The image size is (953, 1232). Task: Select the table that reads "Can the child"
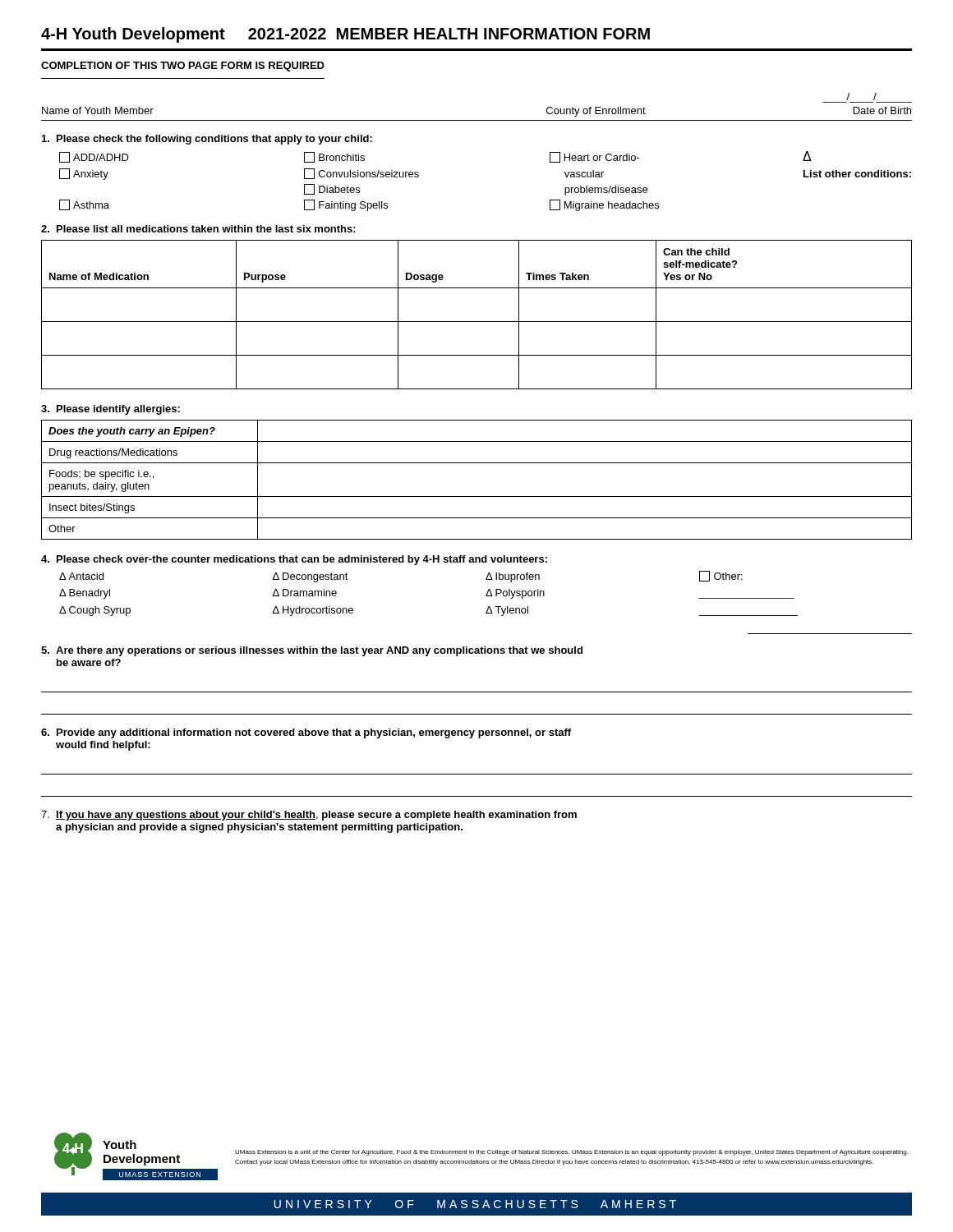(x=476, y=315)
